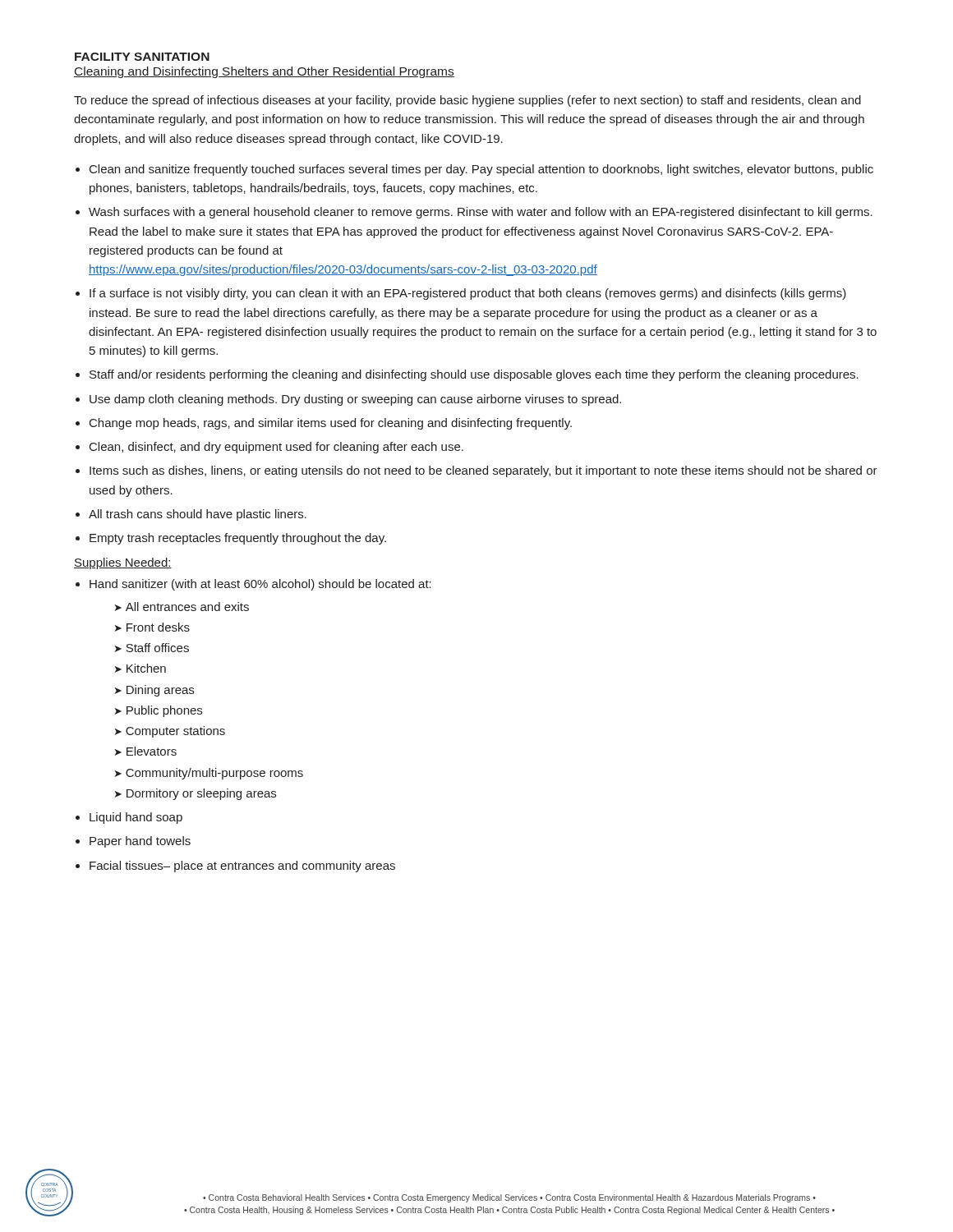953x1232 pixels.
Task: Where is the passage that starts "Staff and/or residents performing the cleaning"?
Action: click(x=474, y=374)
